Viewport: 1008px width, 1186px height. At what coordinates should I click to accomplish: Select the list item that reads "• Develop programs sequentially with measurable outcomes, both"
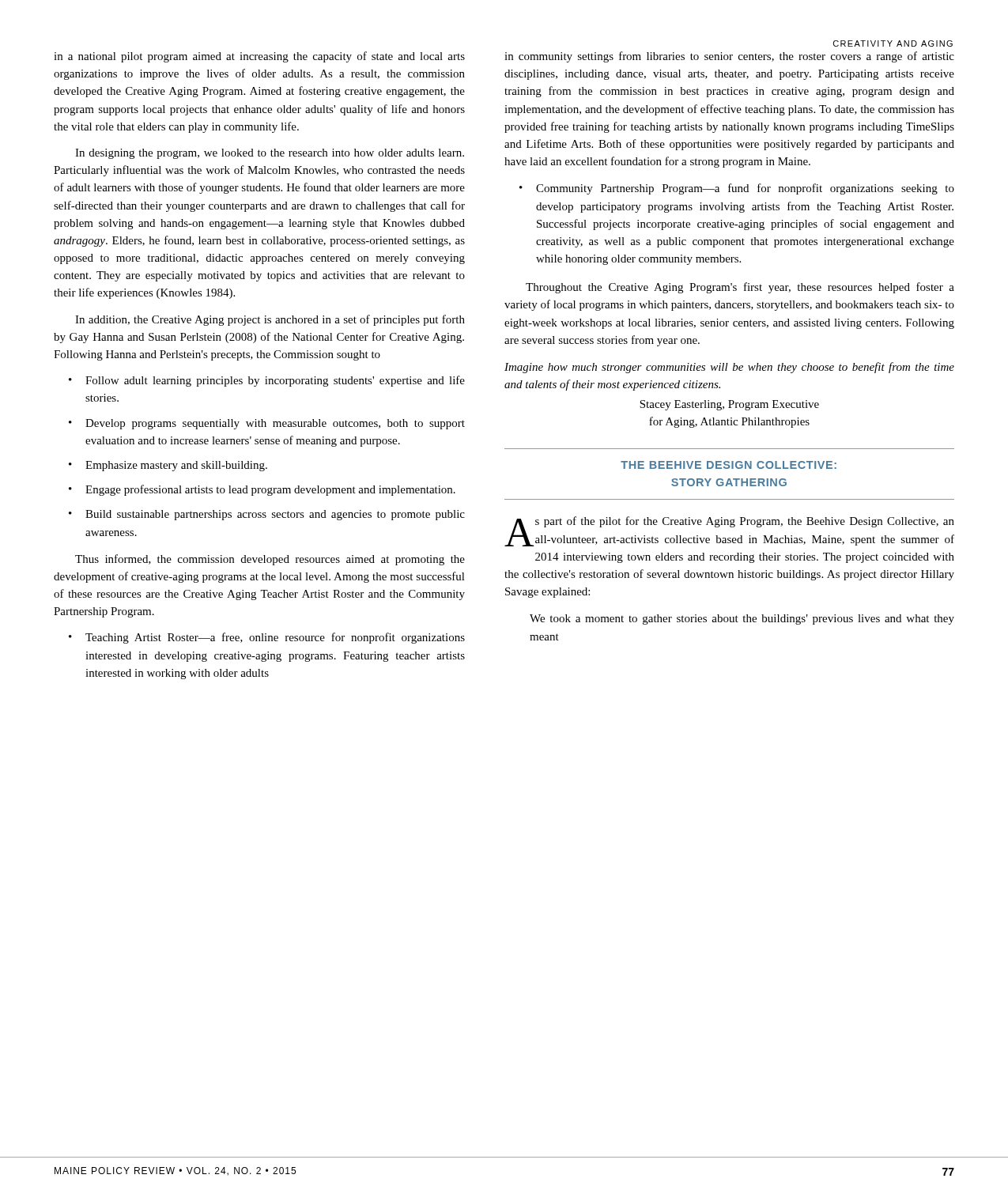click(x=266, y=431)
